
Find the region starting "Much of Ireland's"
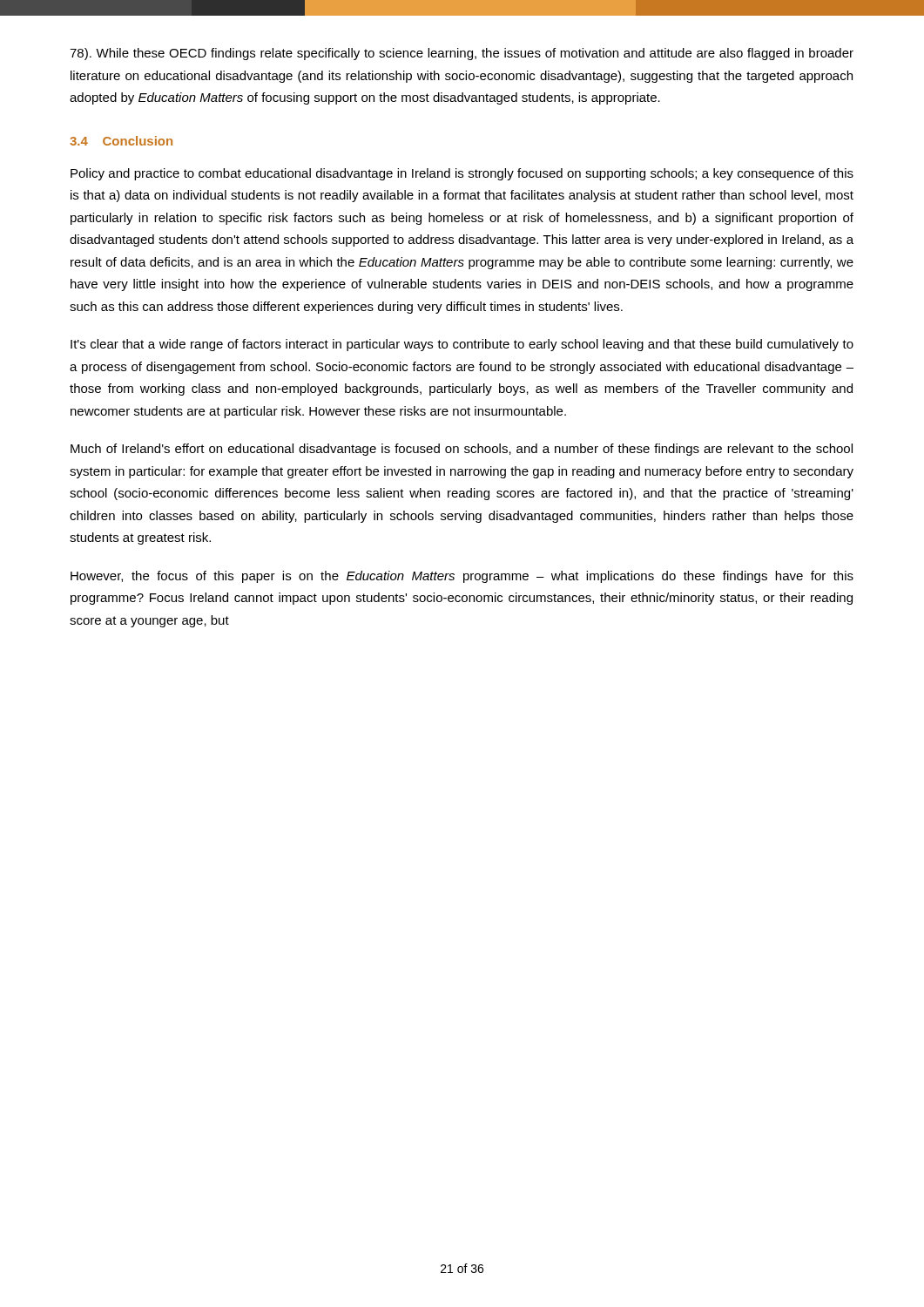click(462, 493)
